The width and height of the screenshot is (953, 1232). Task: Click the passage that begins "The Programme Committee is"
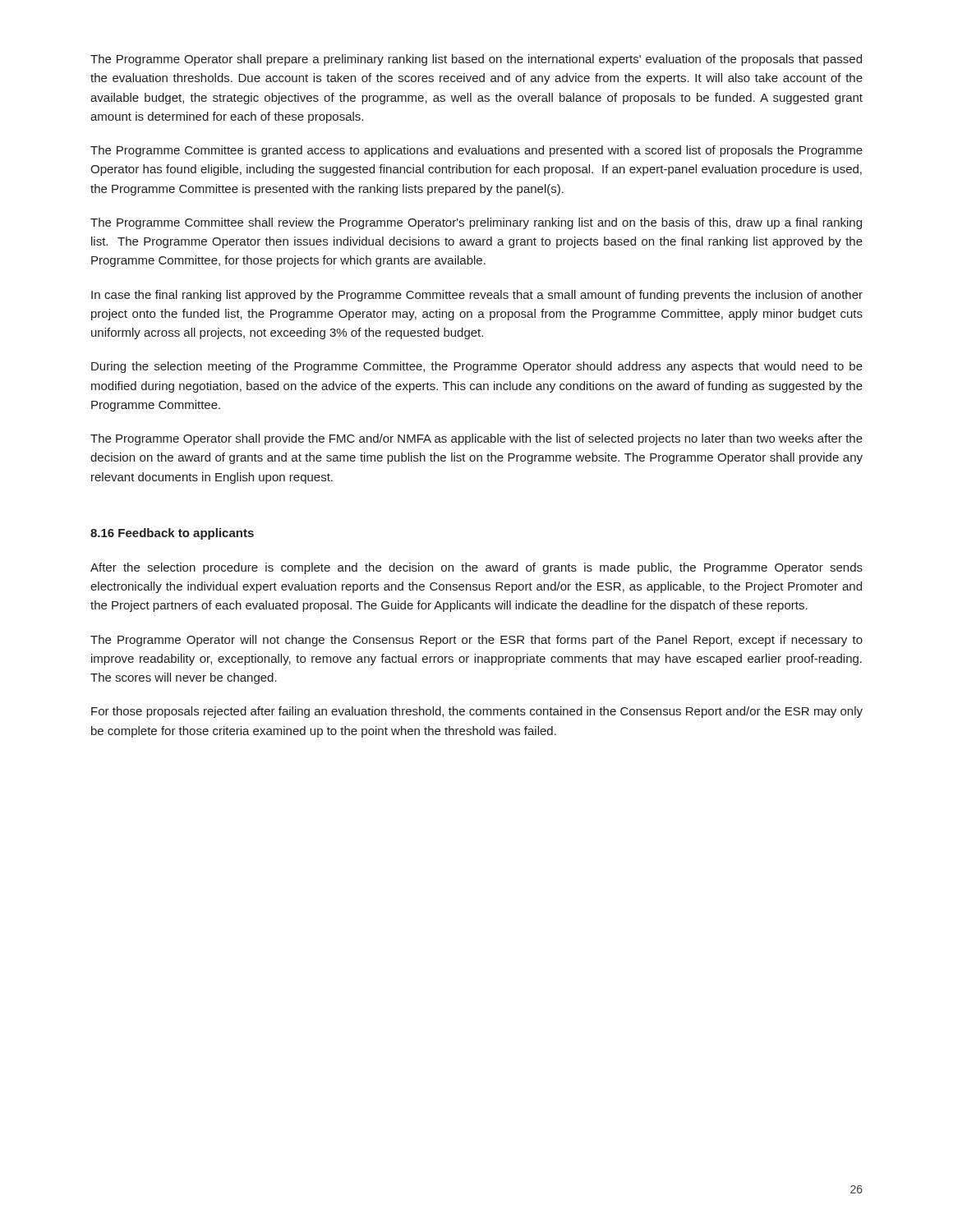(476, 169)
